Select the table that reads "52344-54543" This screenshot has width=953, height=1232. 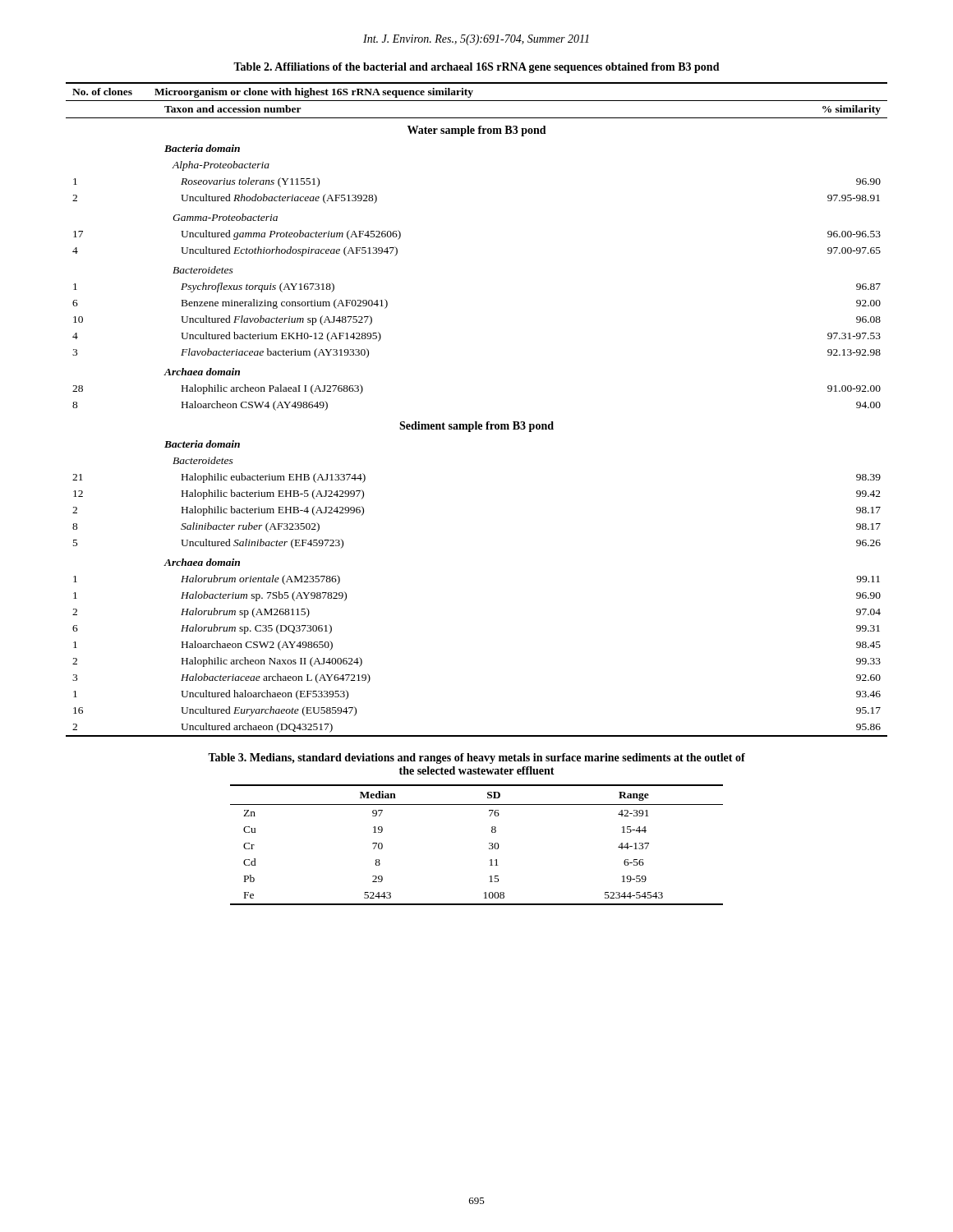476,845
